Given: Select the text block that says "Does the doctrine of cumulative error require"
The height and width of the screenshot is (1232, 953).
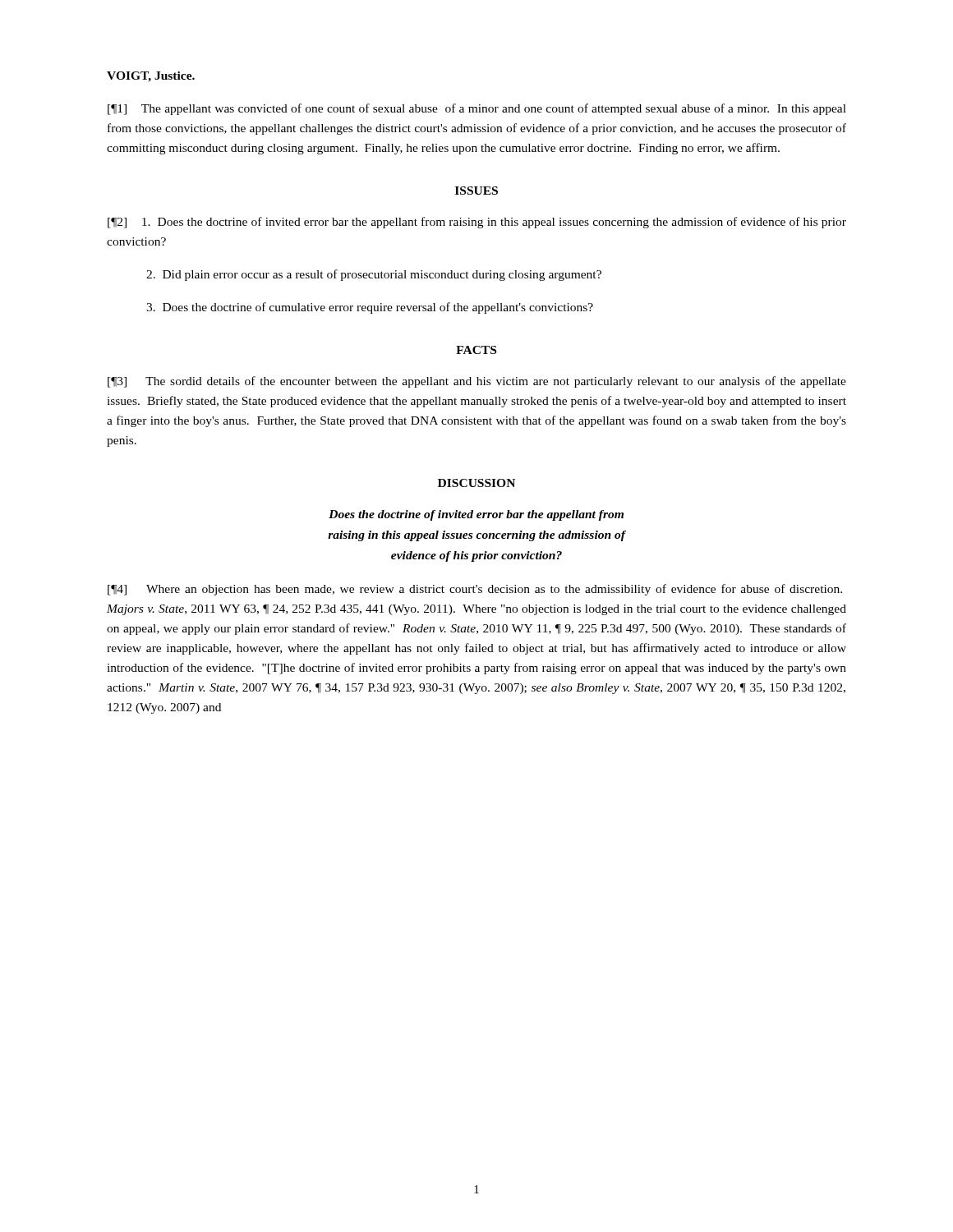Looking at the screenshot, I should coord(370,307).
